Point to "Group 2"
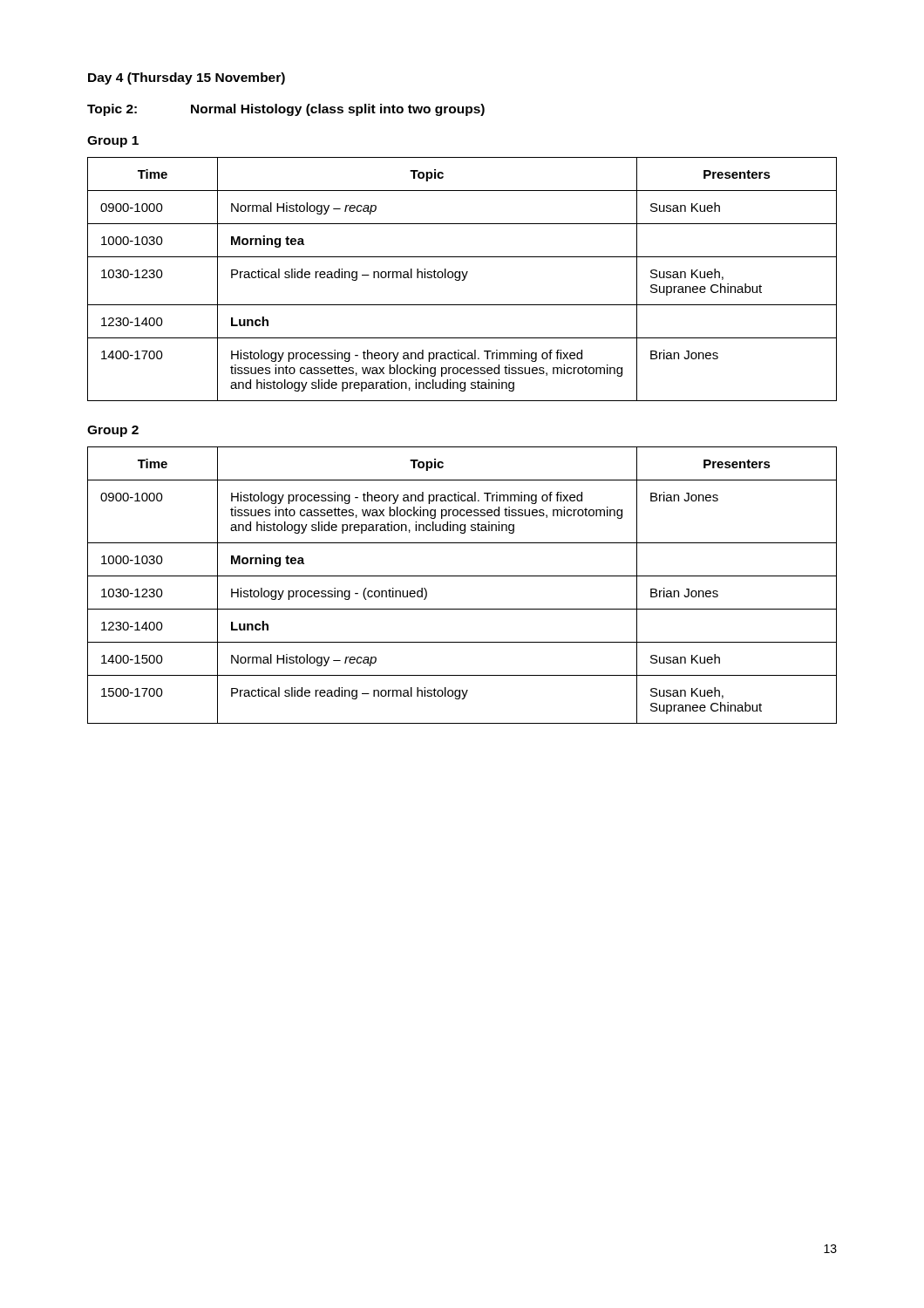Screen dimensions: 1308x924 click(113, 429)
